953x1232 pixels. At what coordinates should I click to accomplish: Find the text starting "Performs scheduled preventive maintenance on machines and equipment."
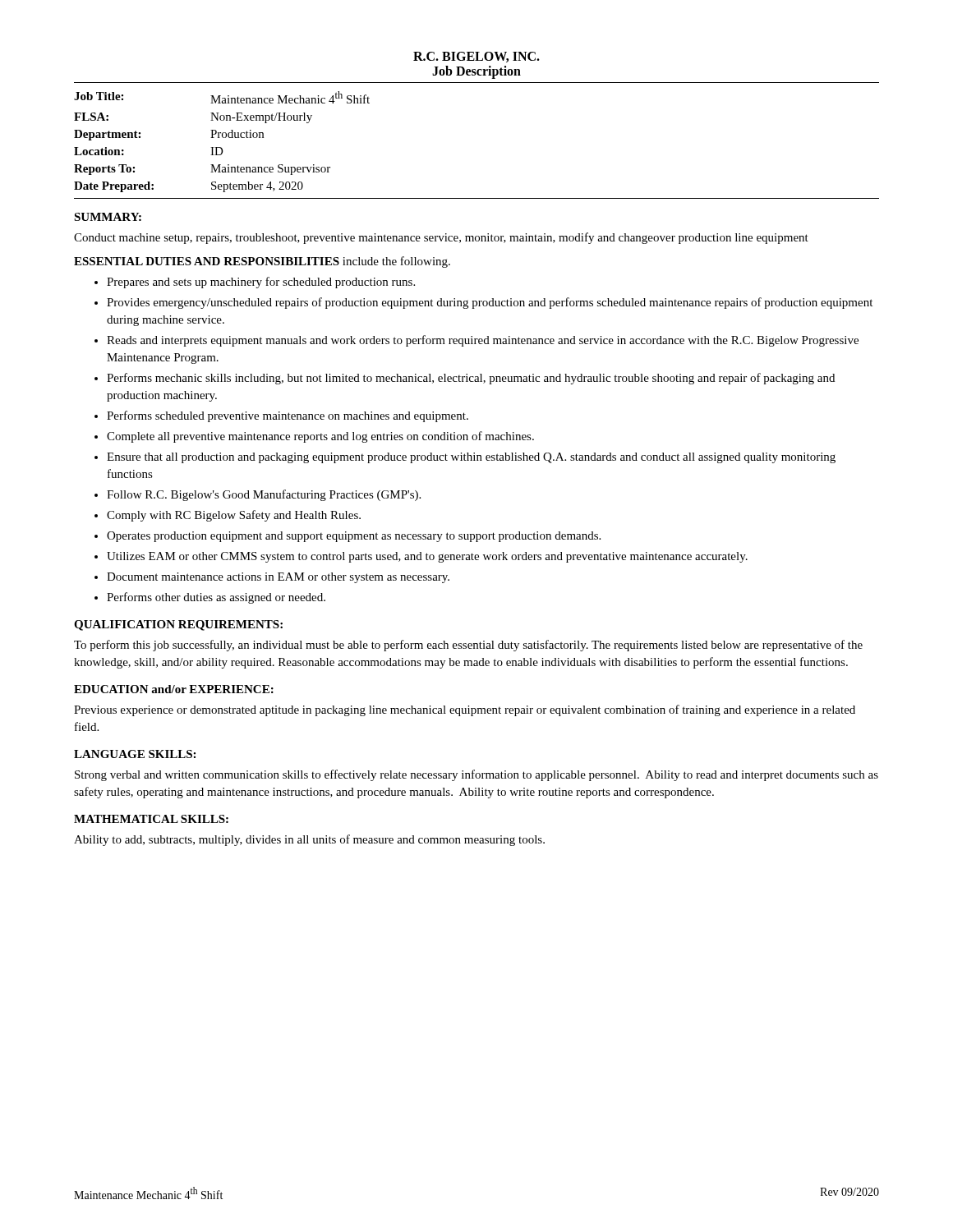[288, 416]
